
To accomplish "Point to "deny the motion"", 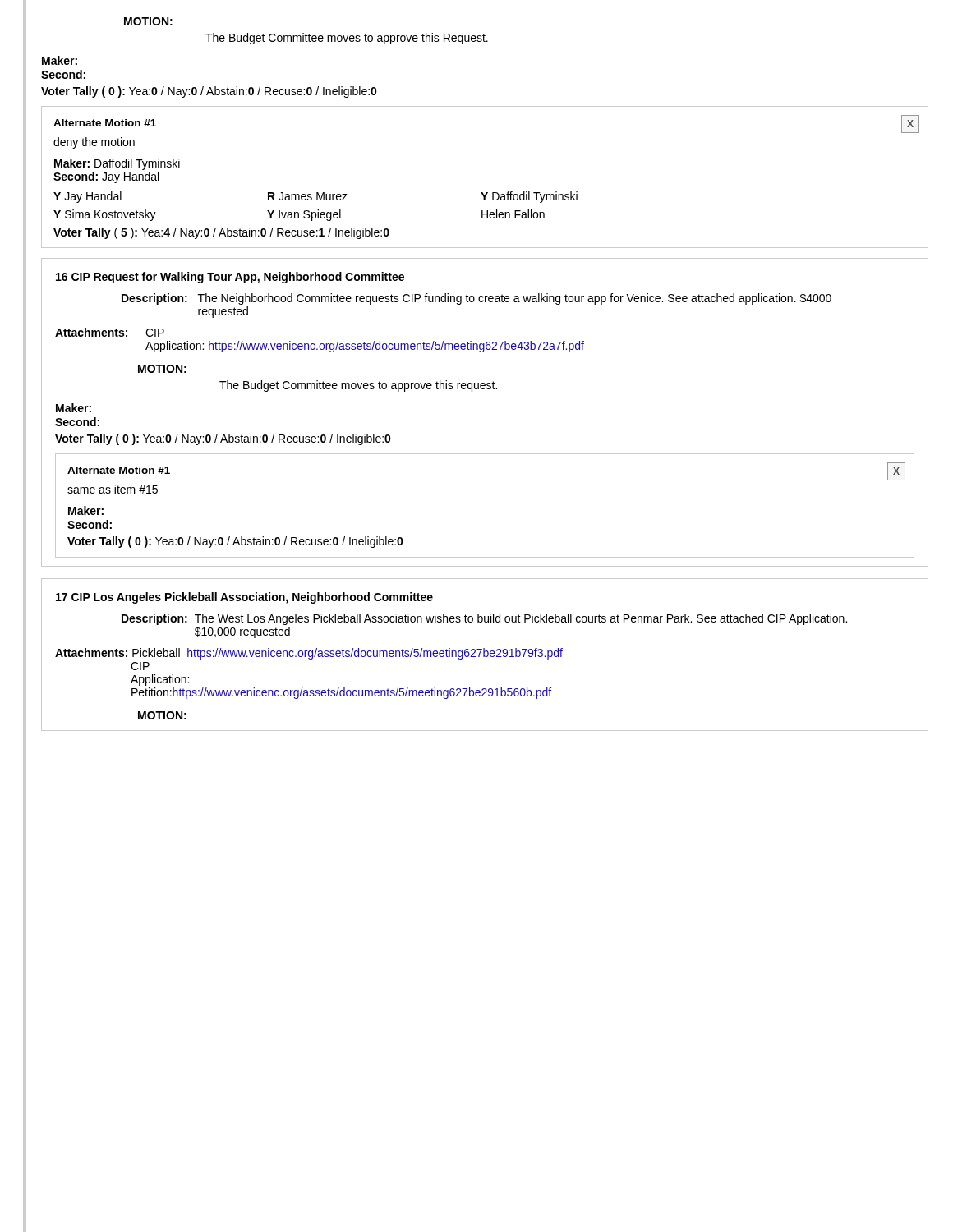I will (x=94, y=142).
